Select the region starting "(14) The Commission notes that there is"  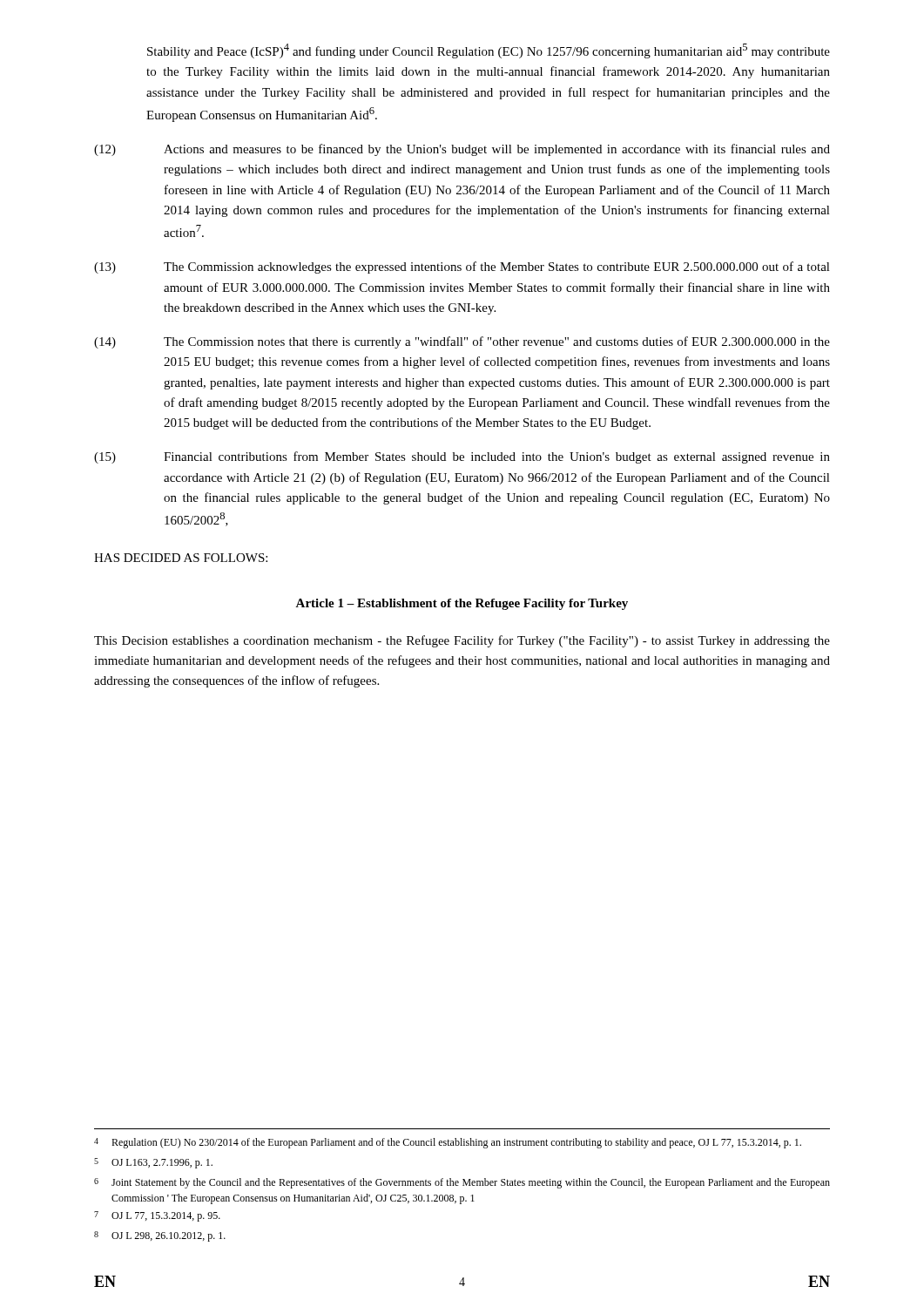pyautogui.click(x=462, y=383)
